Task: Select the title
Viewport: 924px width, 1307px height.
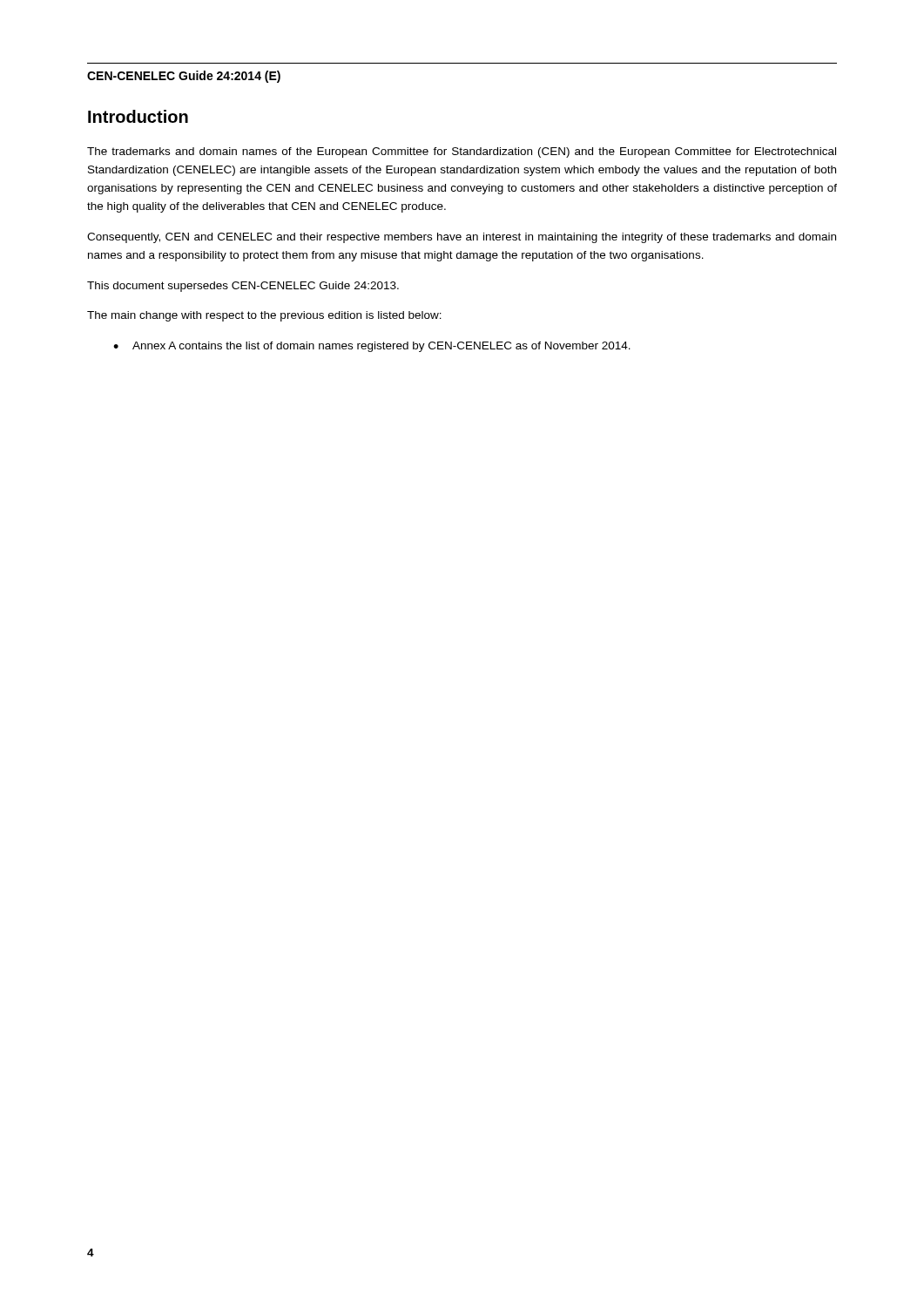Action: tap(138, 117)
